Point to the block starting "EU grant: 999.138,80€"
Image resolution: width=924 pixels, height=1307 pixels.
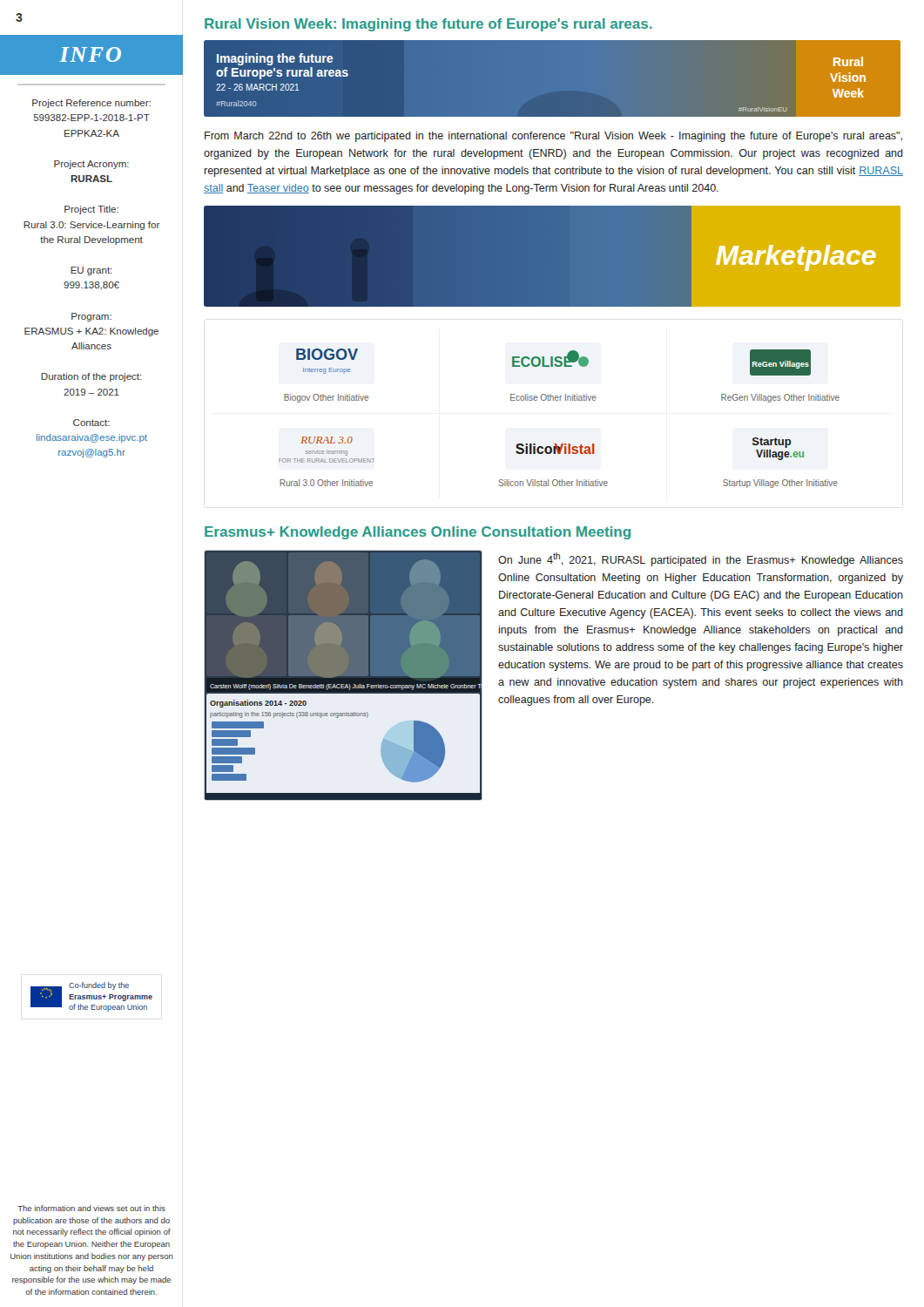point(91,278)
